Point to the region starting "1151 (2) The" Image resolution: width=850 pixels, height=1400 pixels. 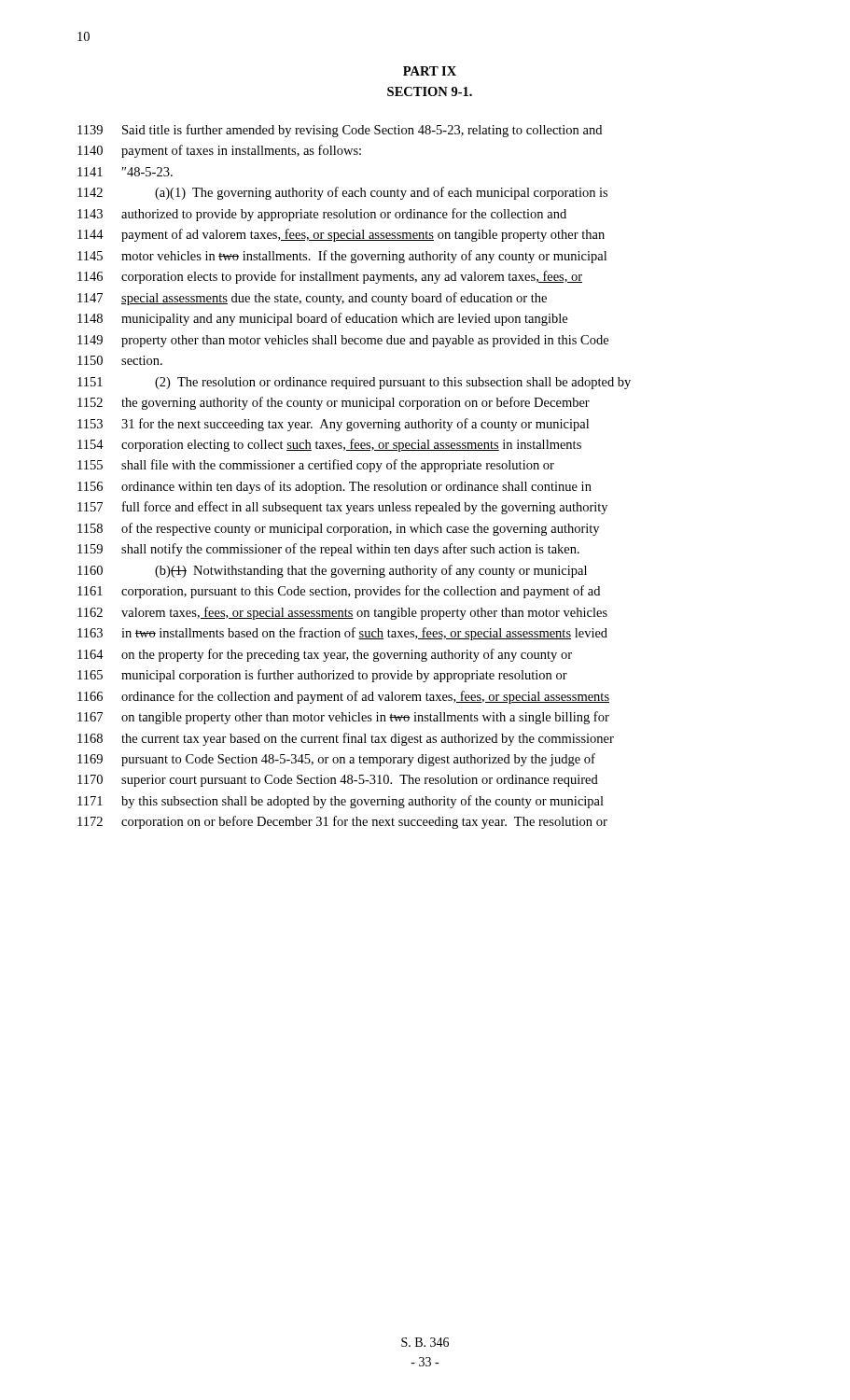(430, 382)
